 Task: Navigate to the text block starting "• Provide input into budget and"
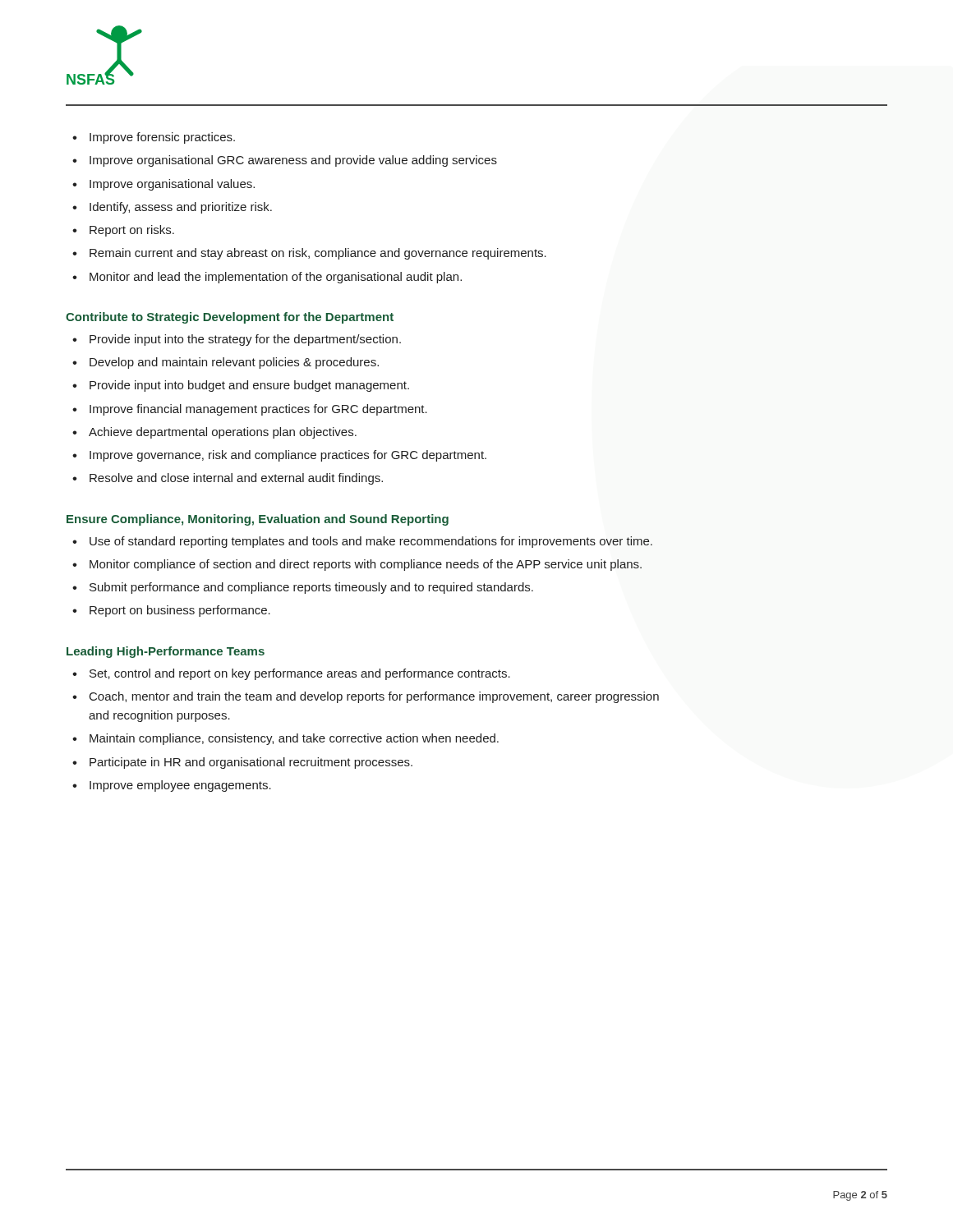(x=241, y=385)
